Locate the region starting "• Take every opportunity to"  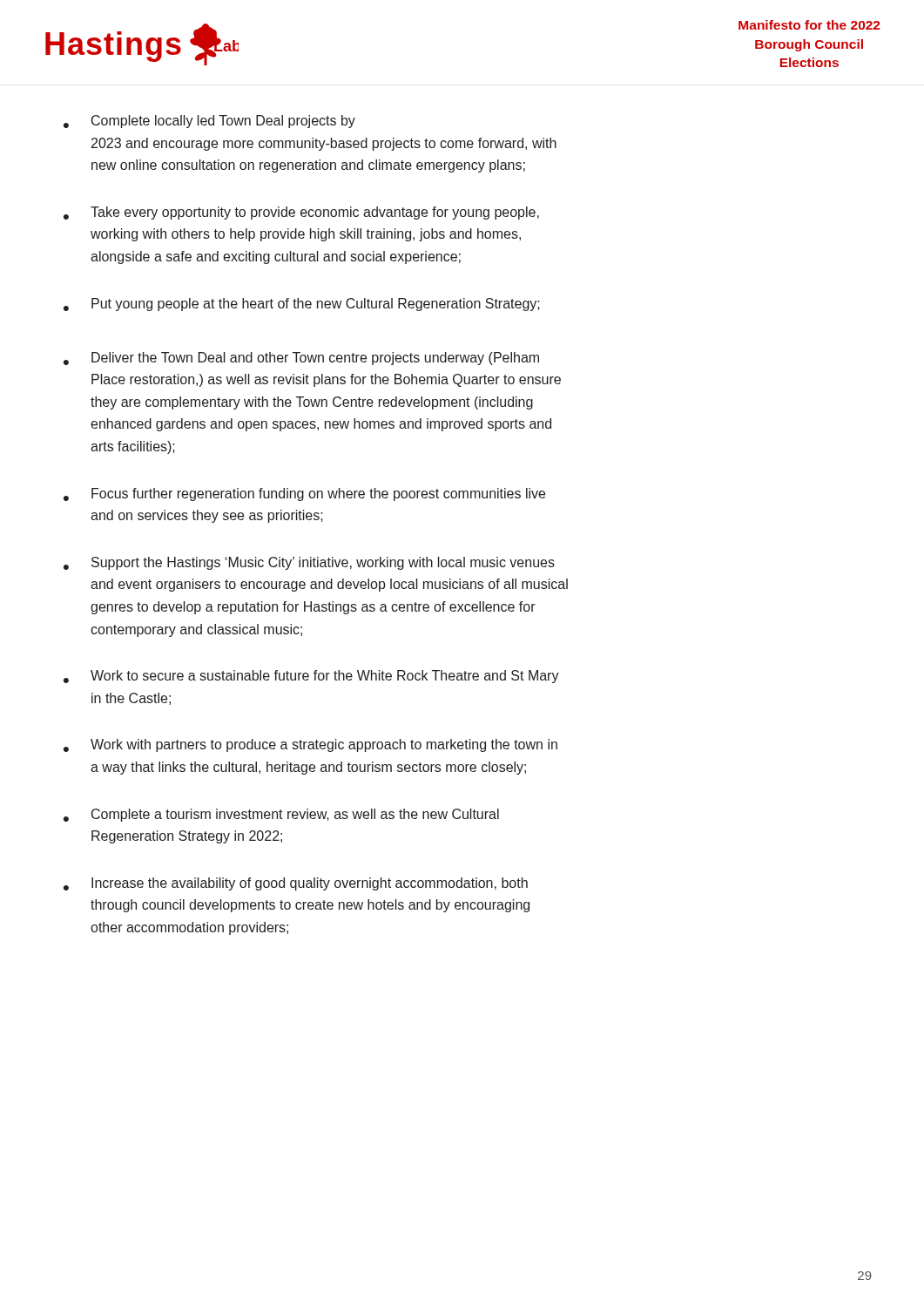tap(301, 235)
